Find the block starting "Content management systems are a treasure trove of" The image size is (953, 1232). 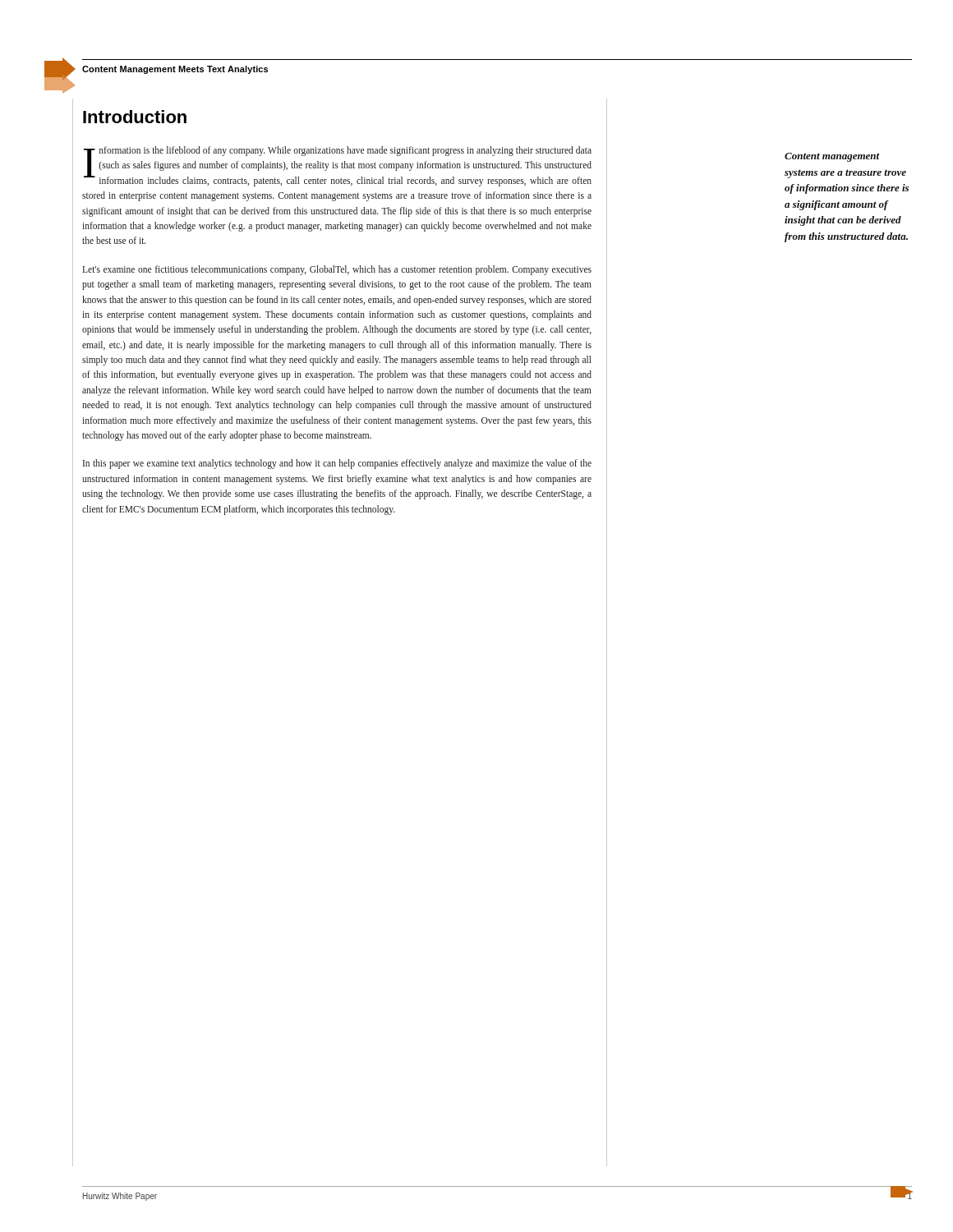[x=847, y=196]
